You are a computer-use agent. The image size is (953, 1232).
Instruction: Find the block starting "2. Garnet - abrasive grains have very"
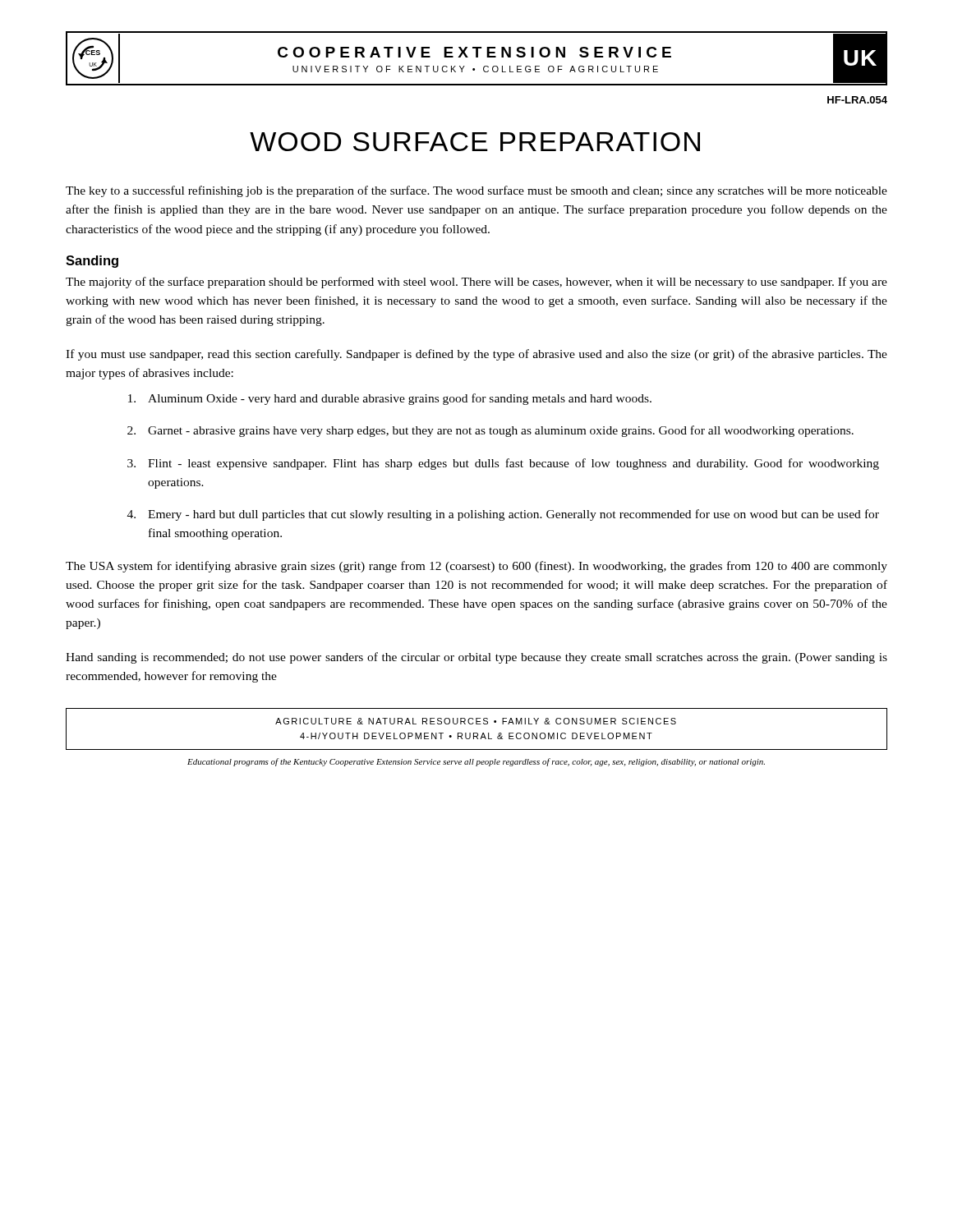[x=493, y=430]
